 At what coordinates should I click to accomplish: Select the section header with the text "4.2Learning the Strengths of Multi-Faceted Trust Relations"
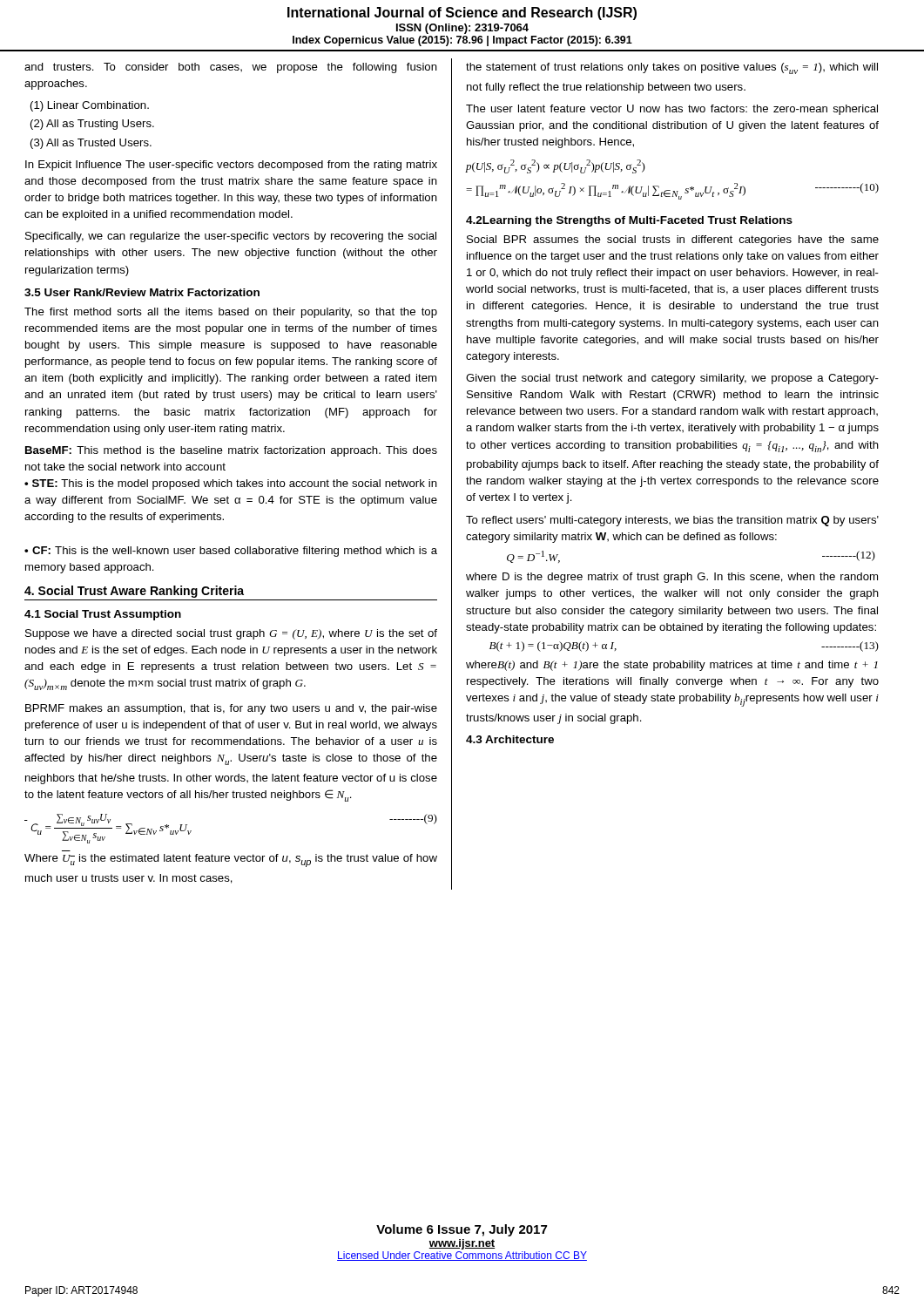pyautogui.click(x=629, y=220)
